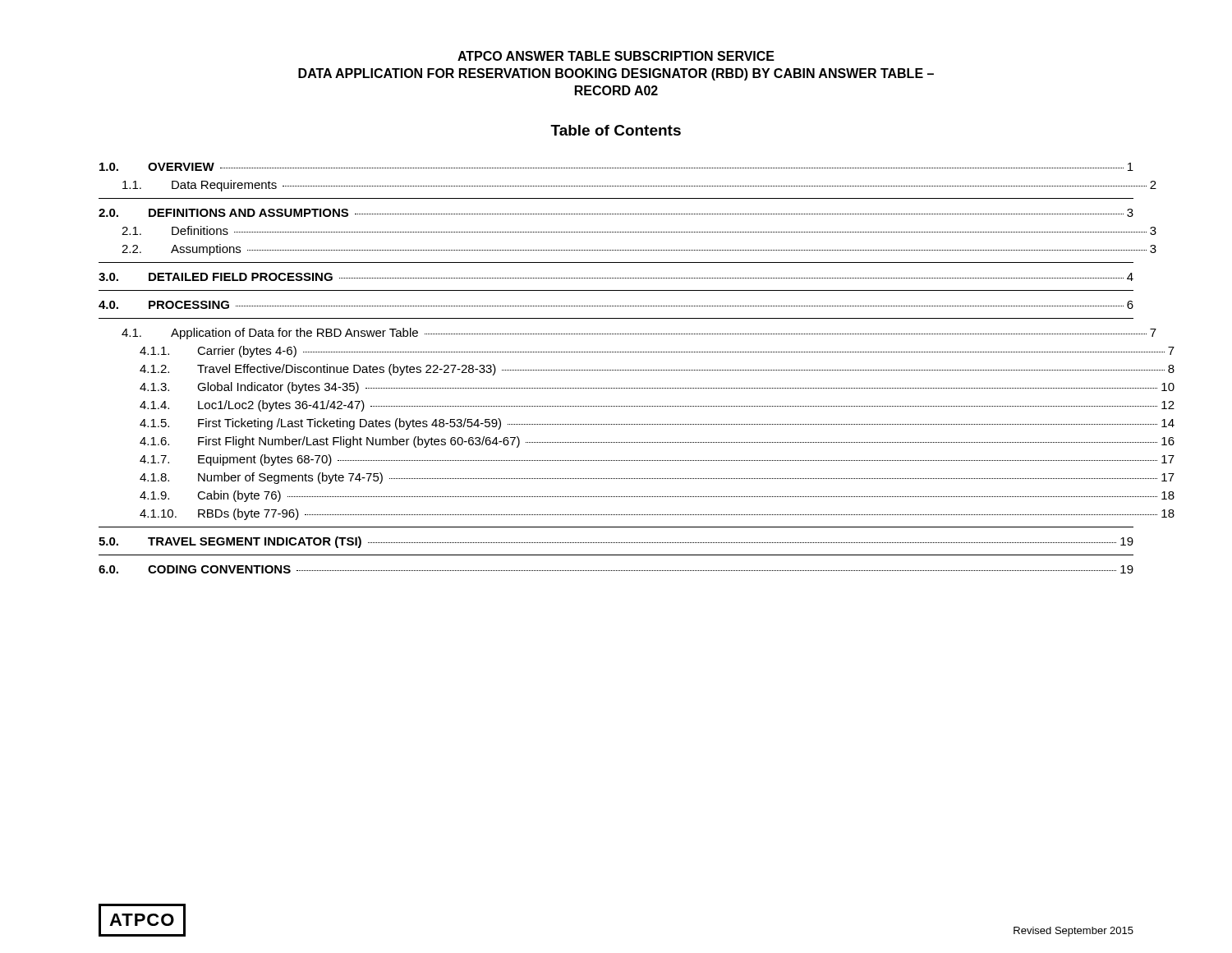The image size is (1232, 953).
Task: Find the list item containing "4.0. PROCESSING 6"
Action: (x=616, y=304)
